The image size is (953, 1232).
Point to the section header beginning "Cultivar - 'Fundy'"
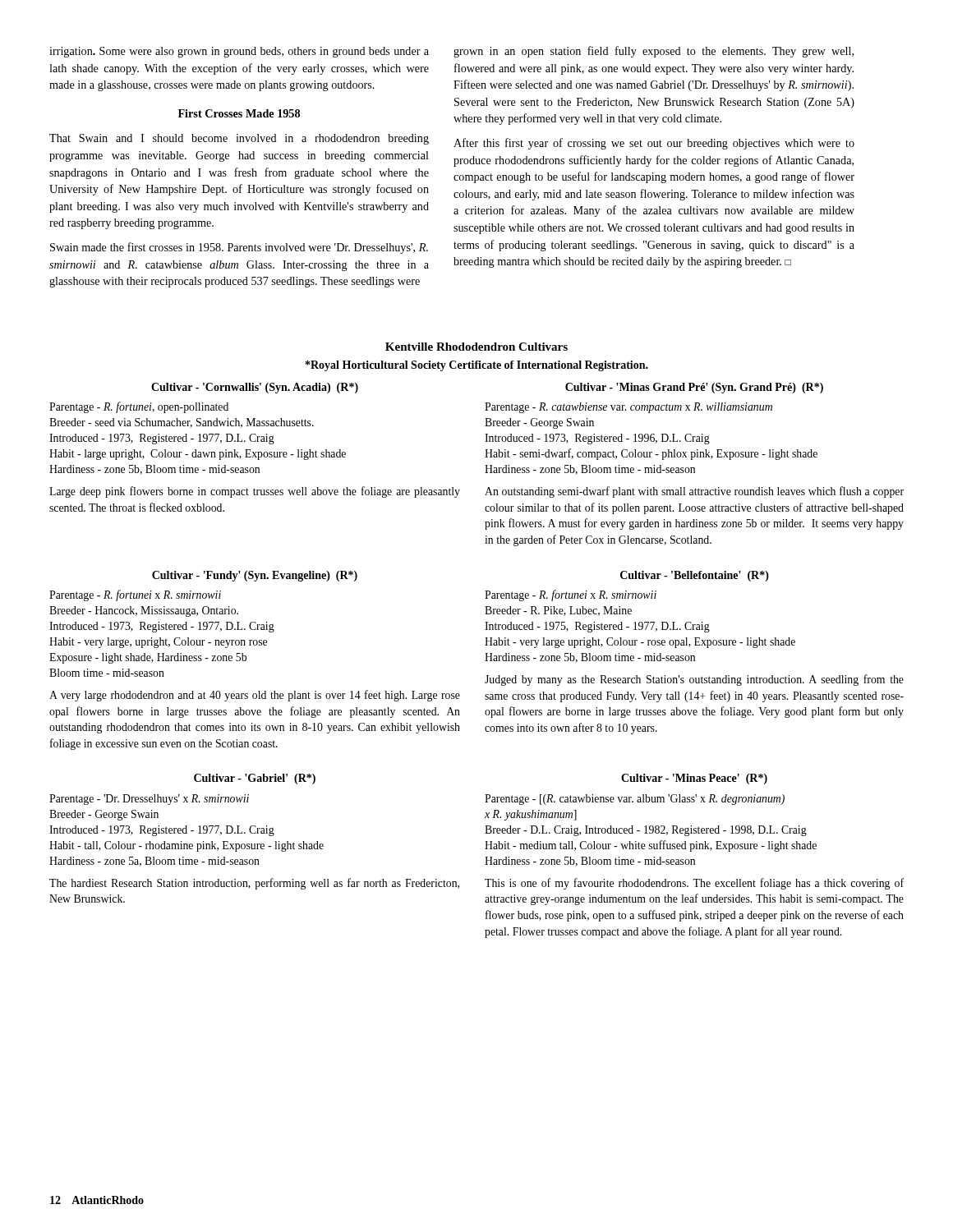coord(255,575)
